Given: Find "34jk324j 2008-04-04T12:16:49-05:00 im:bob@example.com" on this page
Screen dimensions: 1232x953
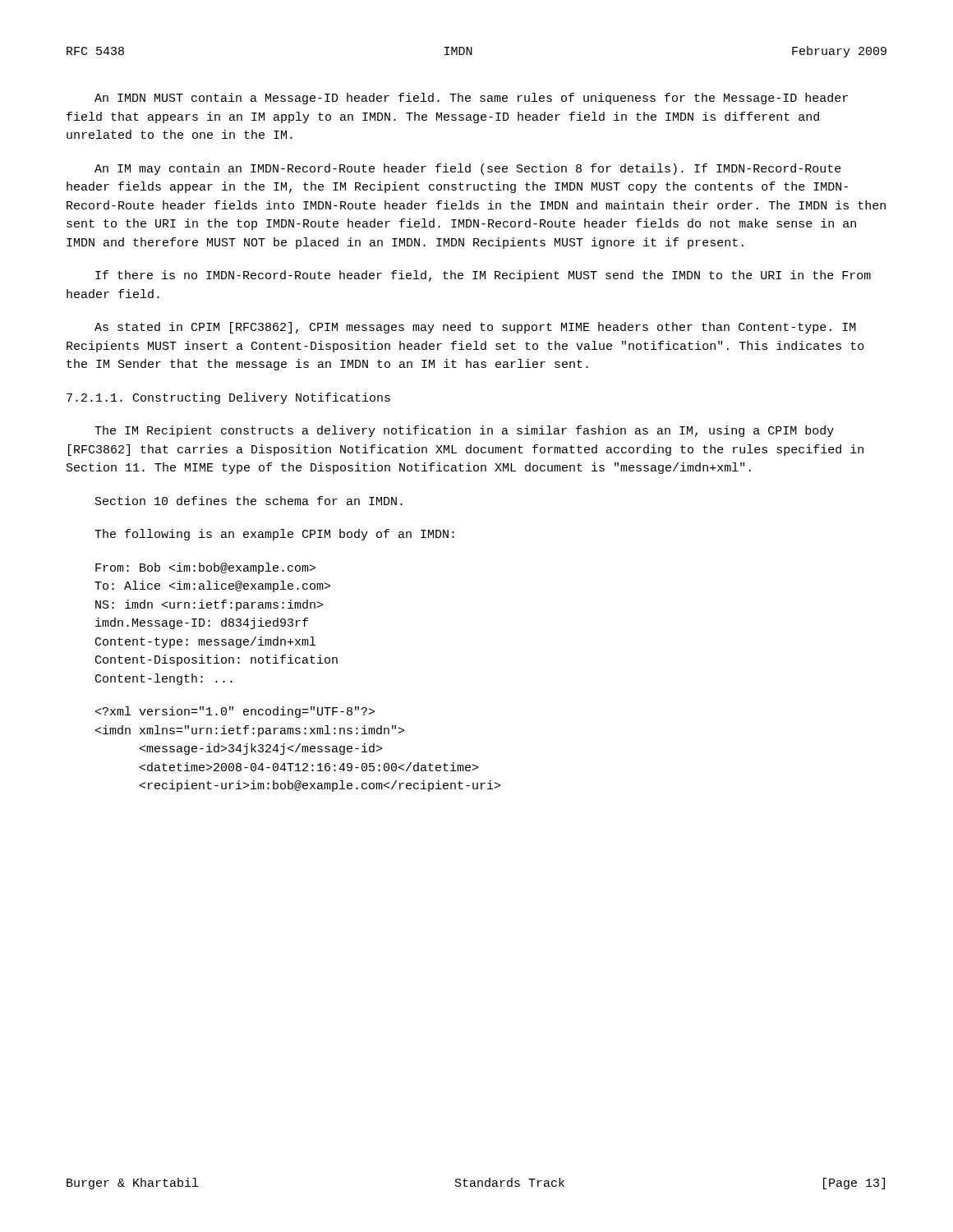Looking at the screenshot, I should pyautogui.click(x=298, y=749).
